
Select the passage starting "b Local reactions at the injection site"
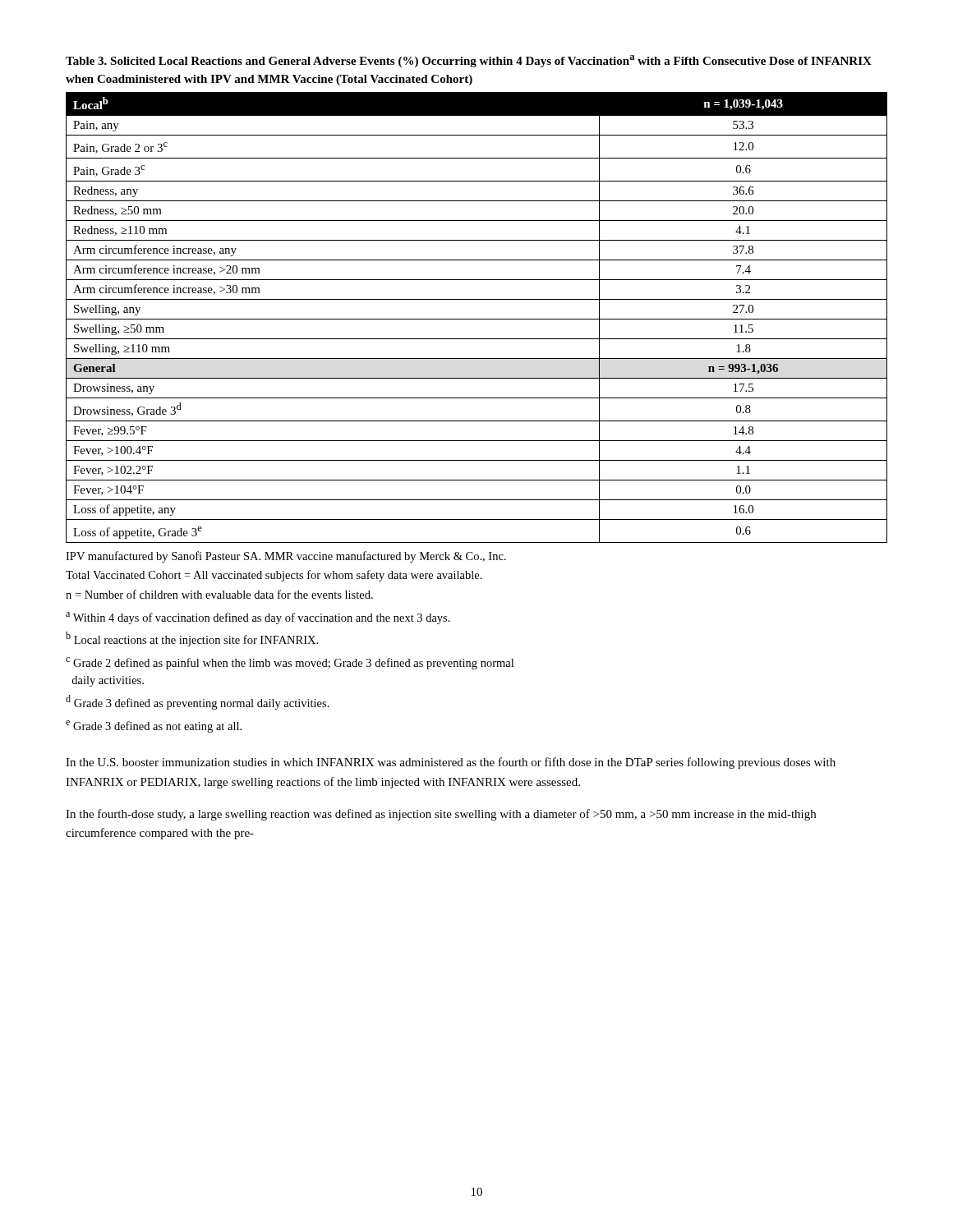pyautogui.click(x=192, y=639)
